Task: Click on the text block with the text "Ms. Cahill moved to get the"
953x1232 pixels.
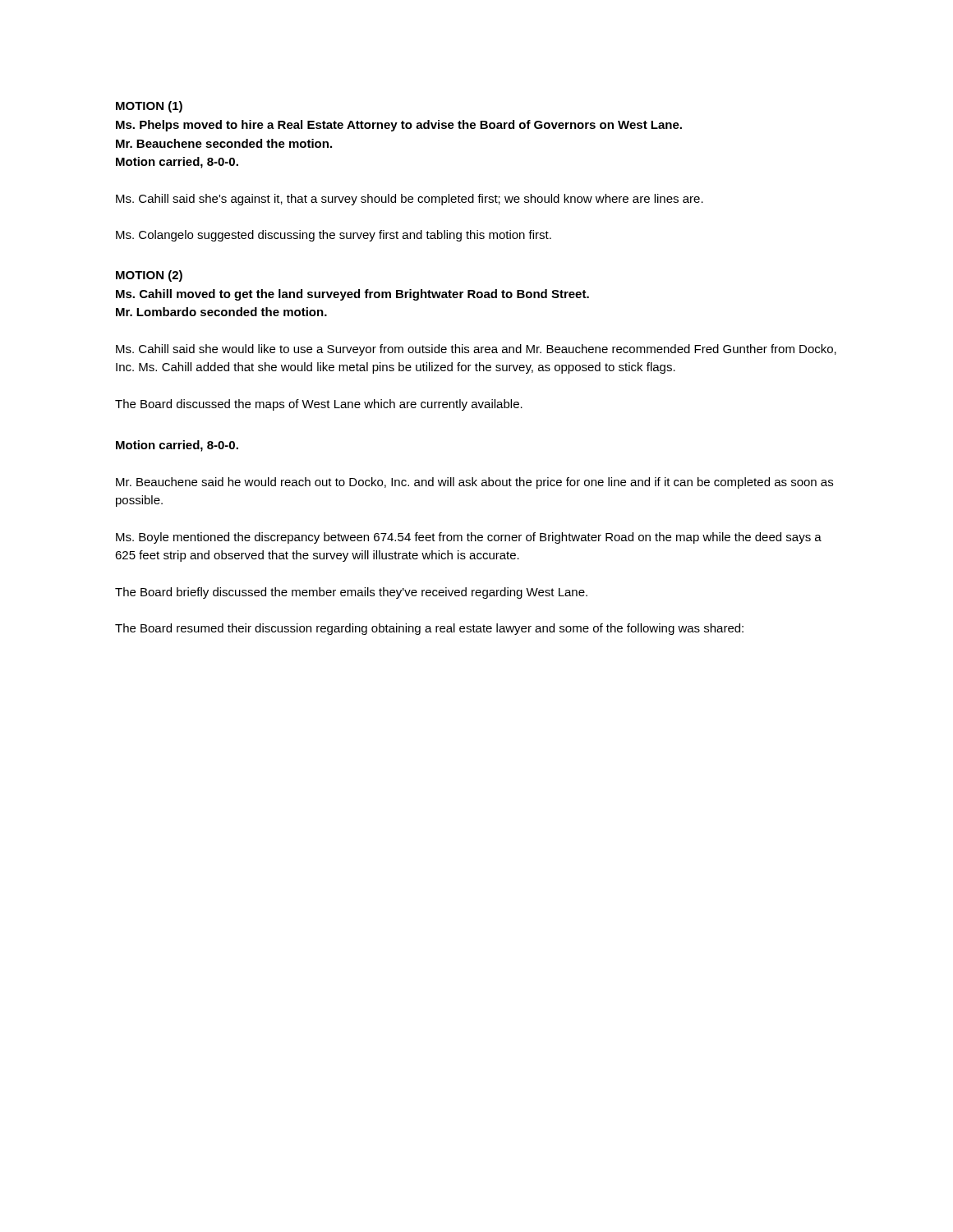Action: click(352, 302)
